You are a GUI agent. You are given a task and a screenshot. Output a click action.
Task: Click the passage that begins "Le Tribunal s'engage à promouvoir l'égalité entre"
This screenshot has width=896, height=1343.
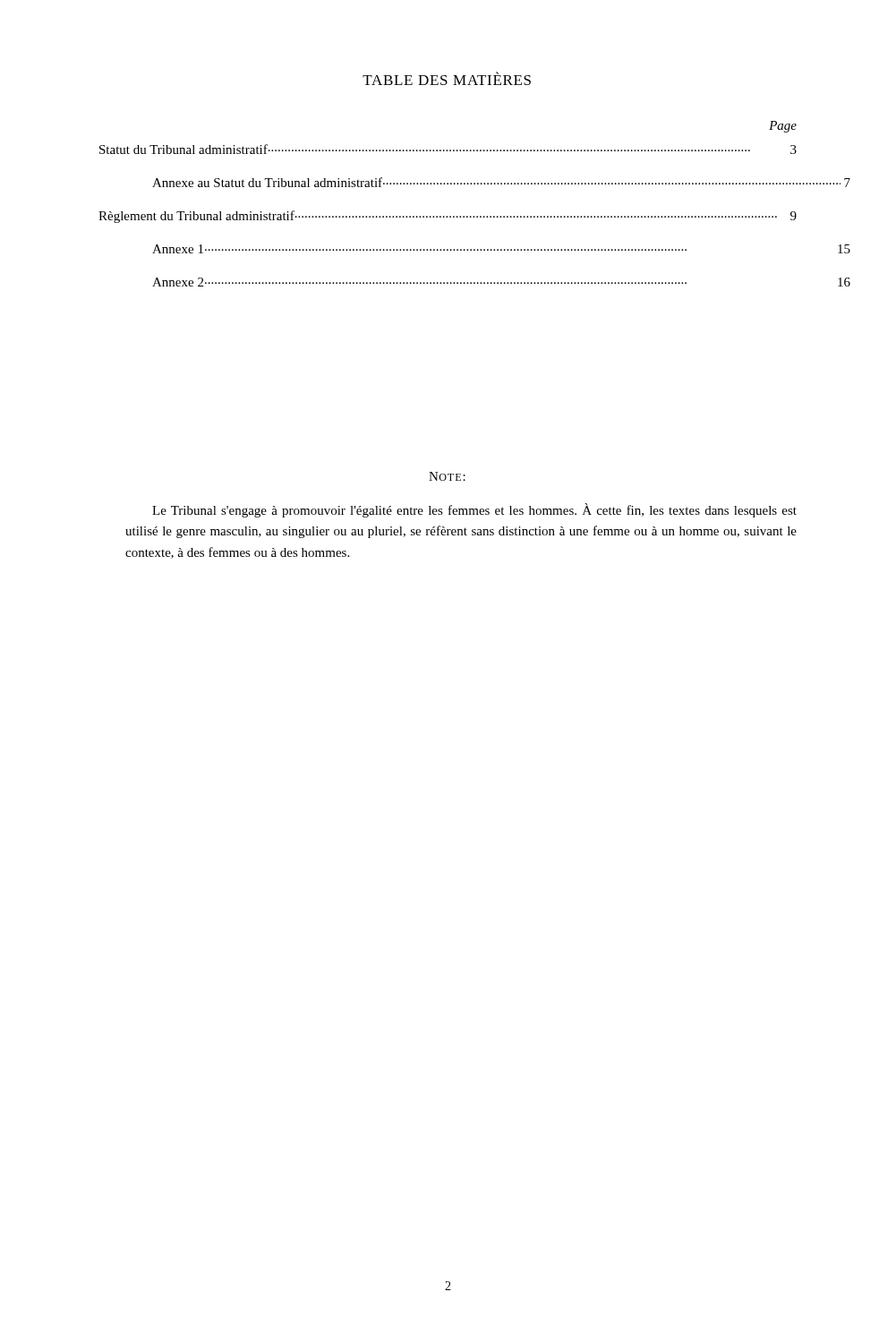tap(461, 531)
